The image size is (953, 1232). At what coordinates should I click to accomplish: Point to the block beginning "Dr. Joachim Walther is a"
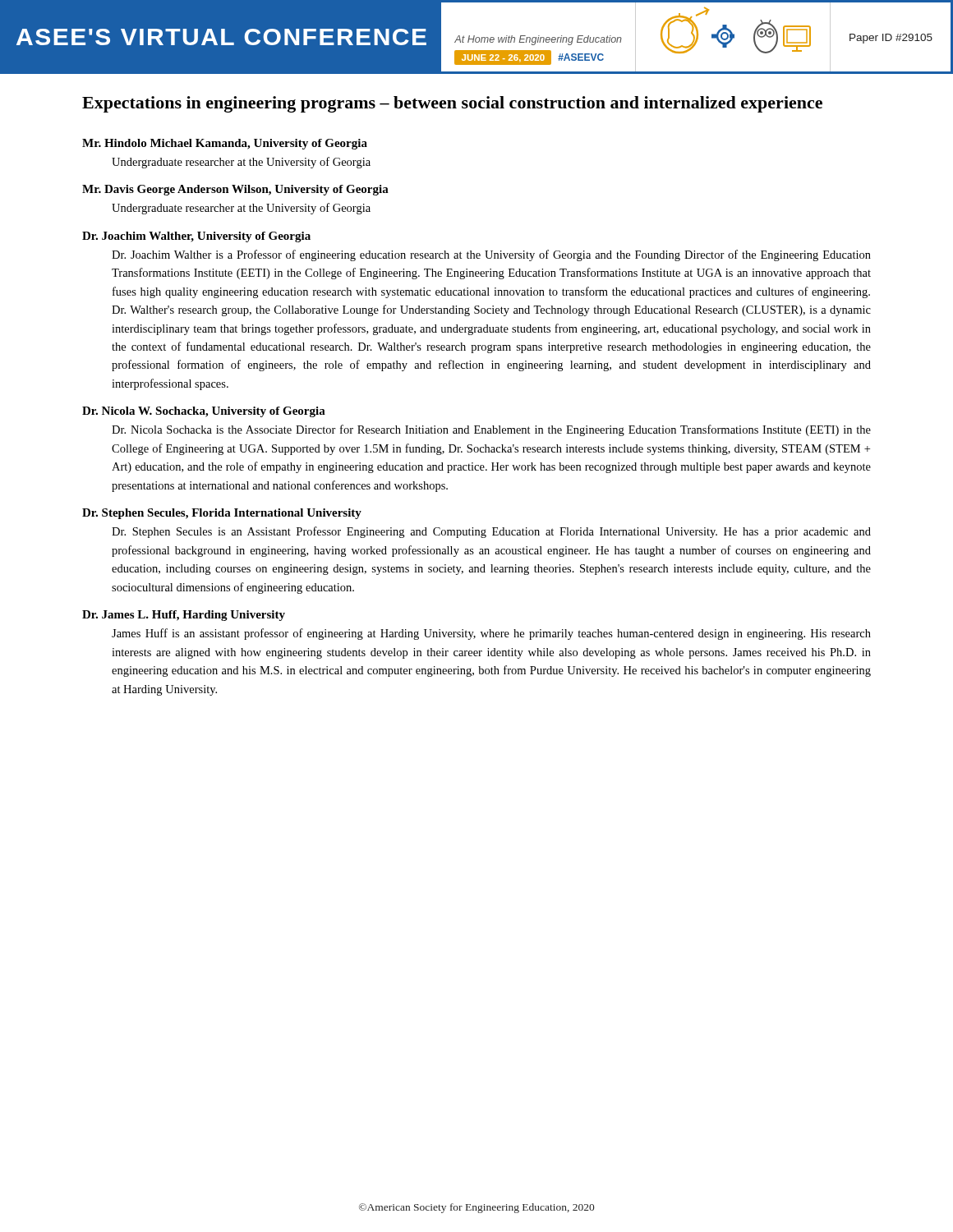coord(491,319)
